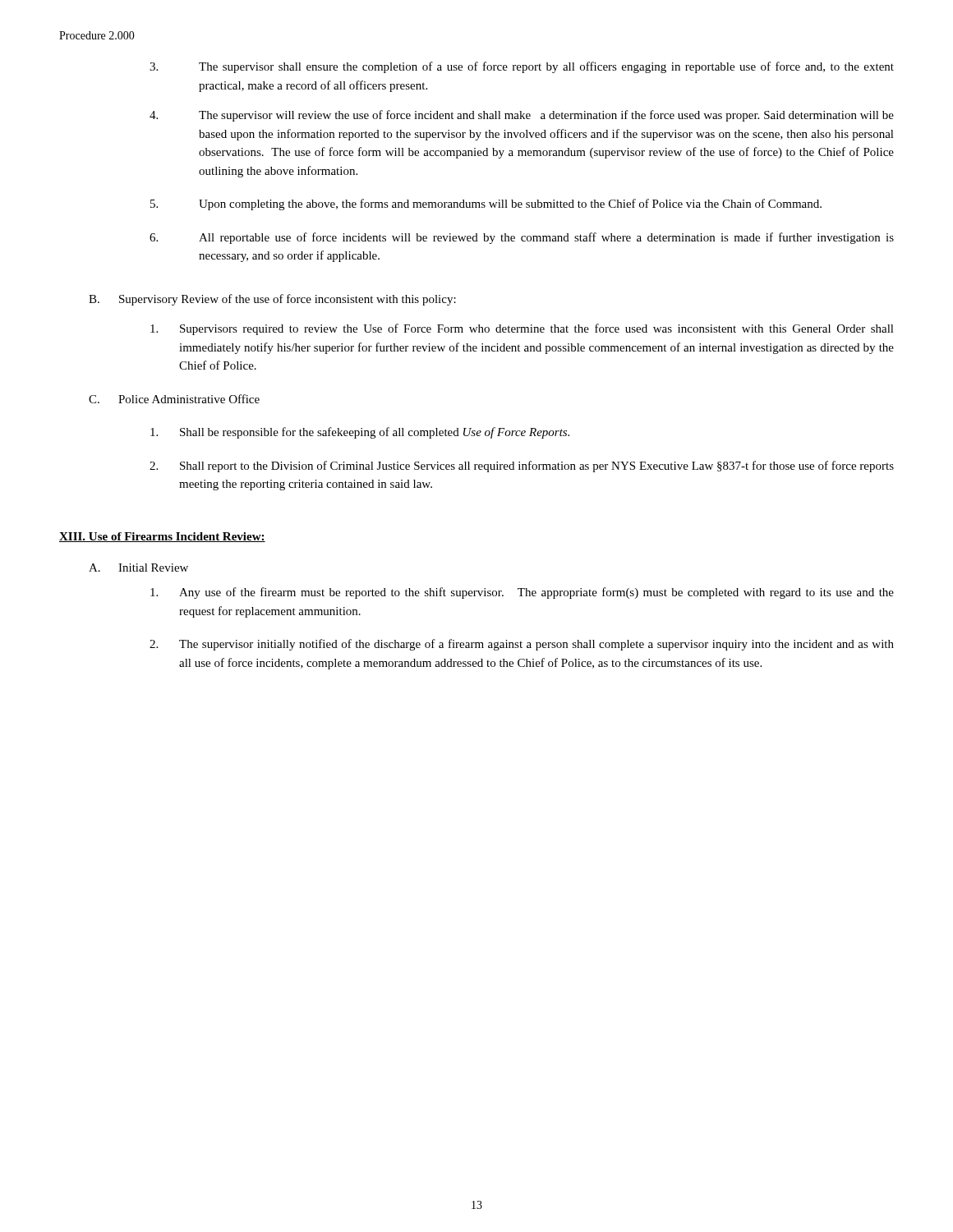953x1232 pixels.
Task: Select the list item that says "4. The supervisor"
Action: click(x=518, y=143)
